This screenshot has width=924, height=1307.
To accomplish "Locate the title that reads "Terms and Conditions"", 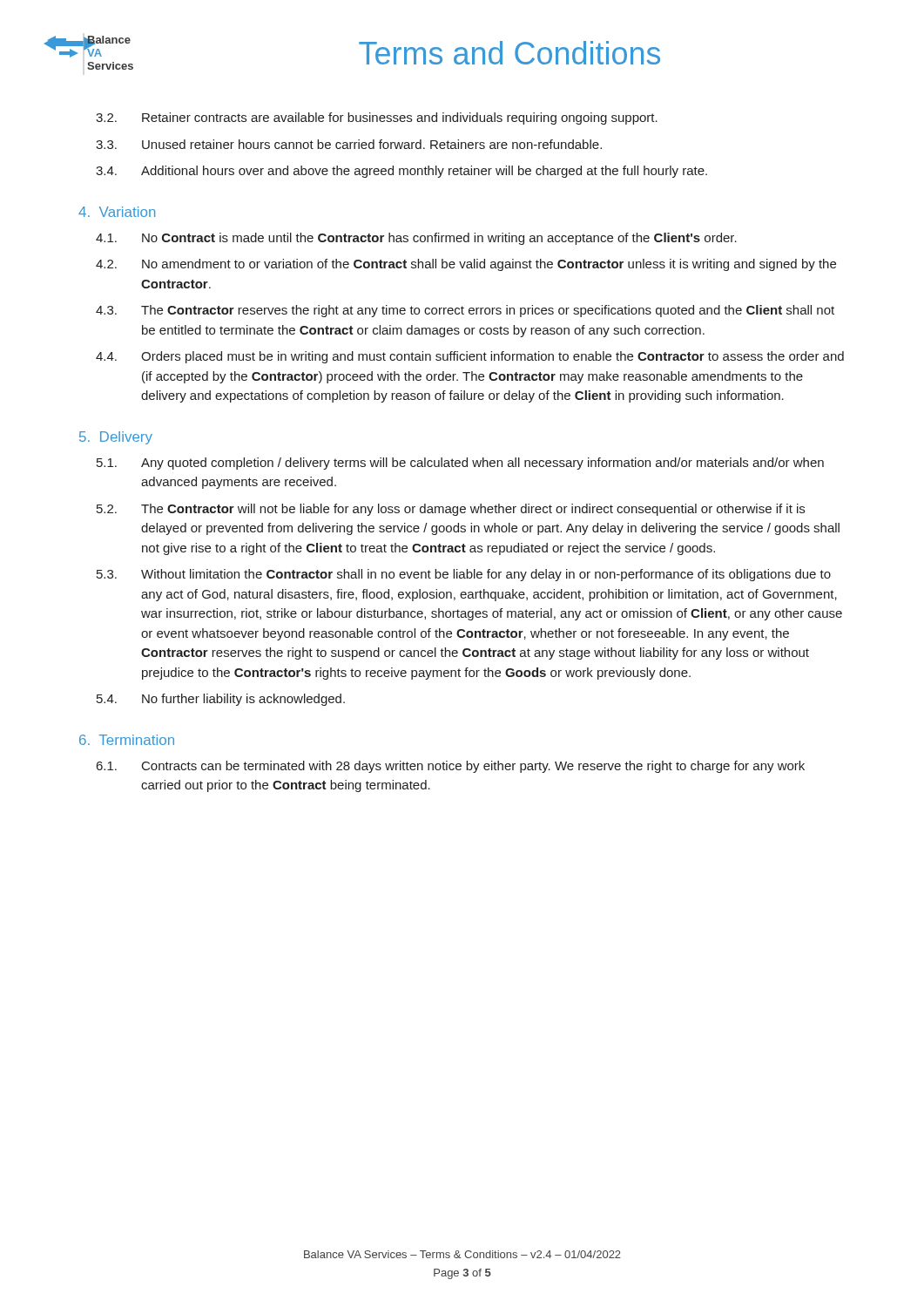I will tap(510, 54).
